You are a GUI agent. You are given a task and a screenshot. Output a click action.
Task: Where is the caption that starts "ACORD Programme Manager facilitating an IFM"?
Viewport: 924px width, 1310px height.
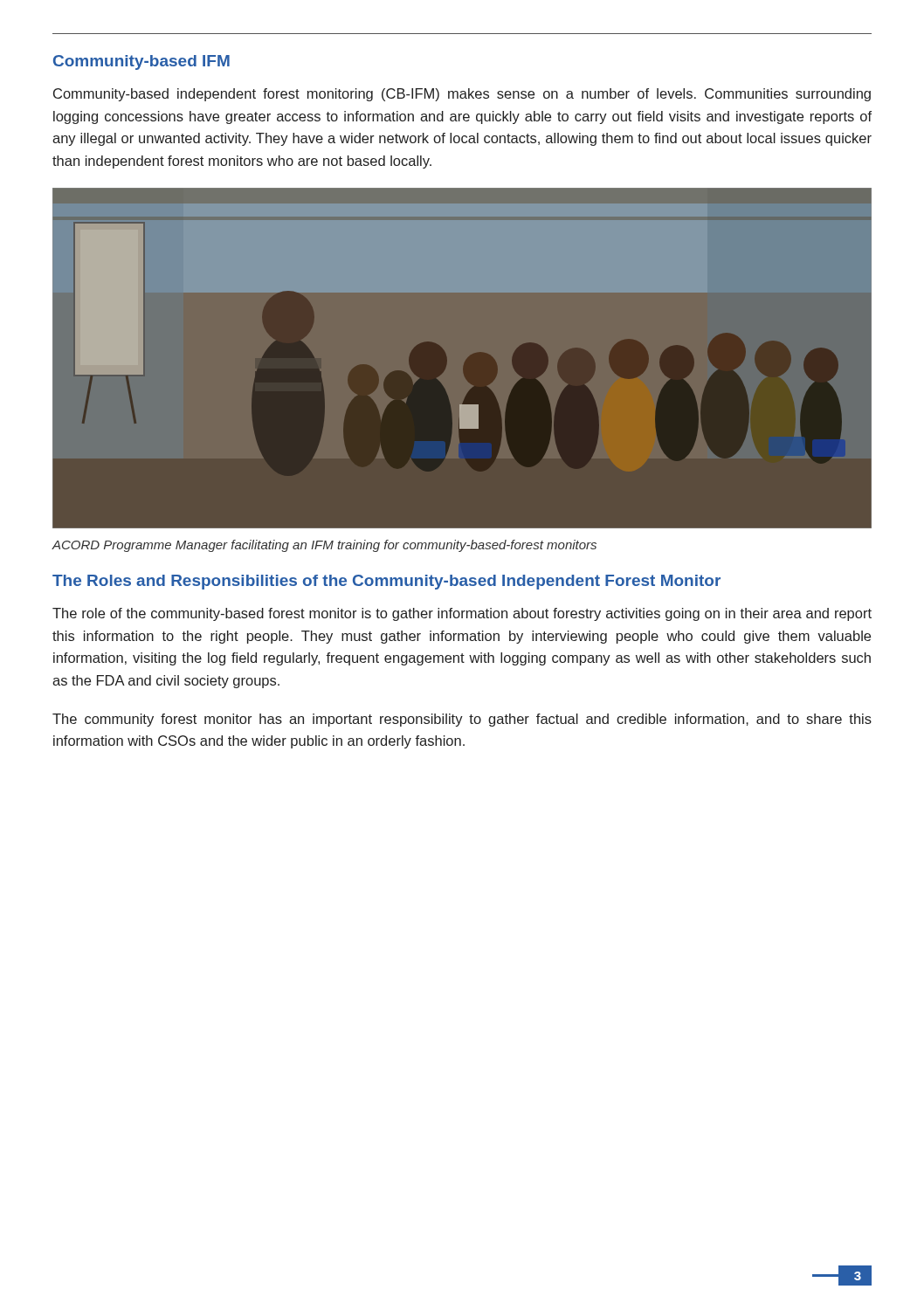click(325, 545)
